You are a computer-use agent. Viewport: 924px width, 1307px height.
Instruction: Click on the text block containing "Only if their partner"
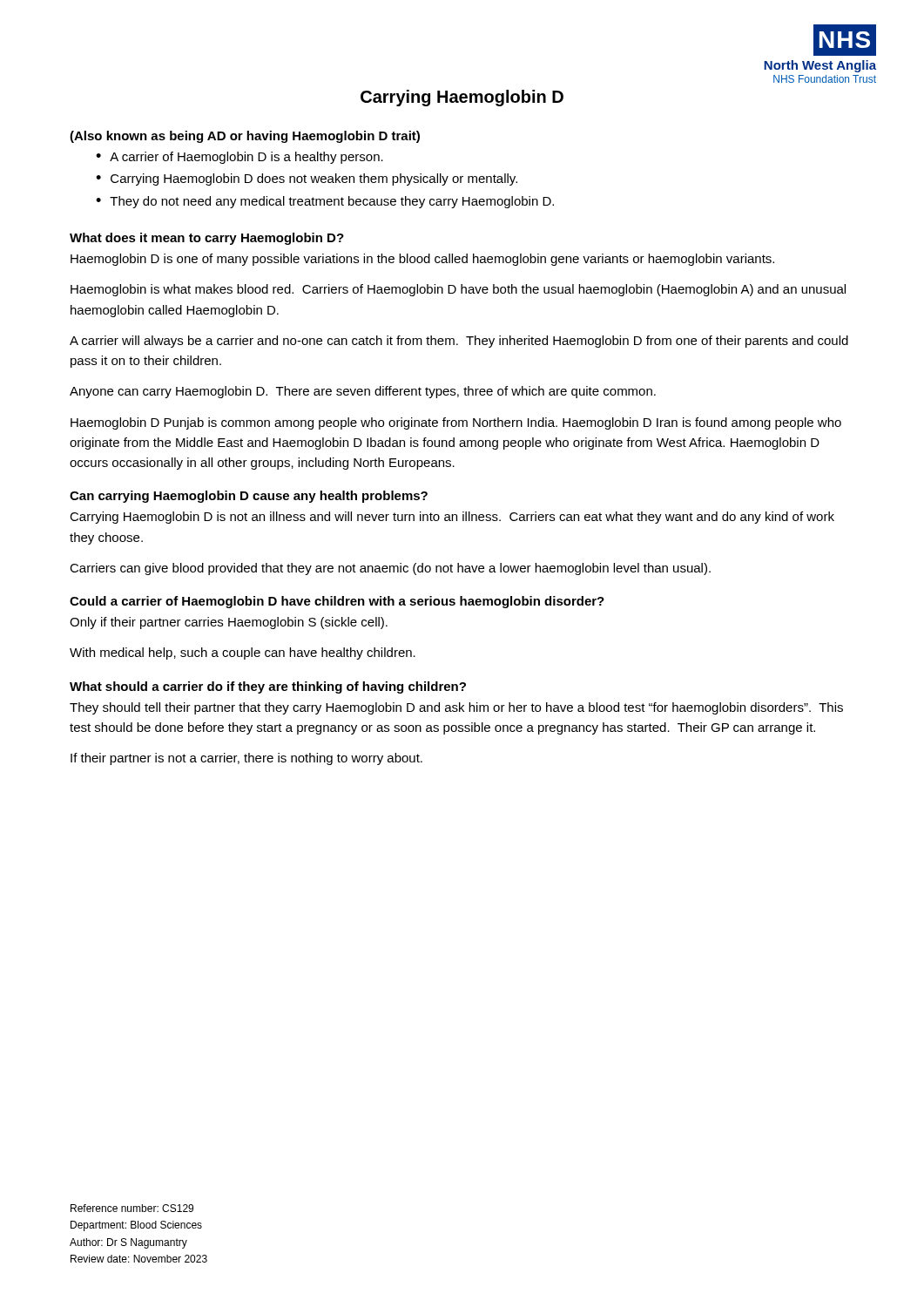tap(229, 622)
